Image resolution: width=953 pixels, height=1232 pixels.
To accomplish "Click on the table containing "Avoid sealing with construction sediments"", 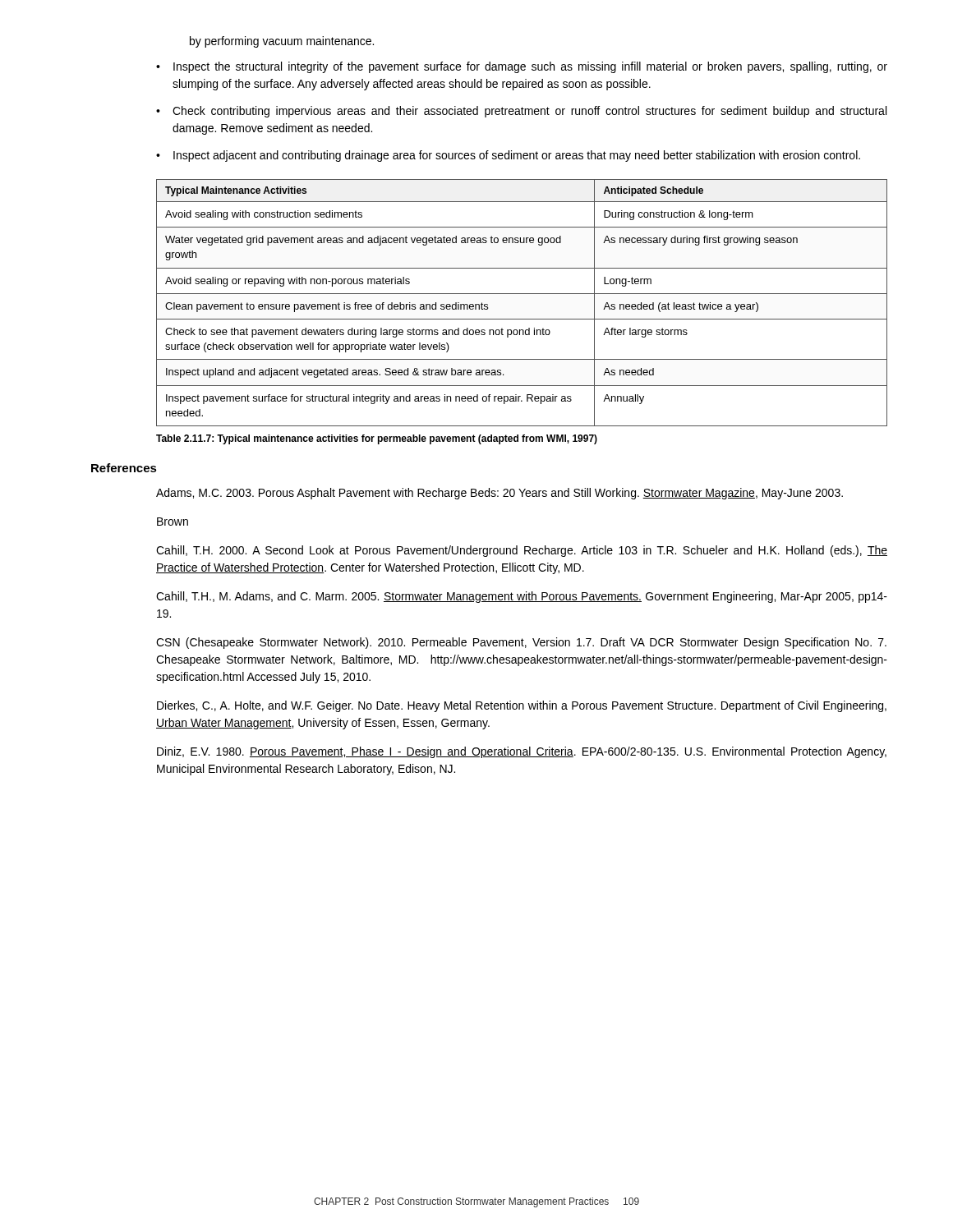I will click(522, 303).
